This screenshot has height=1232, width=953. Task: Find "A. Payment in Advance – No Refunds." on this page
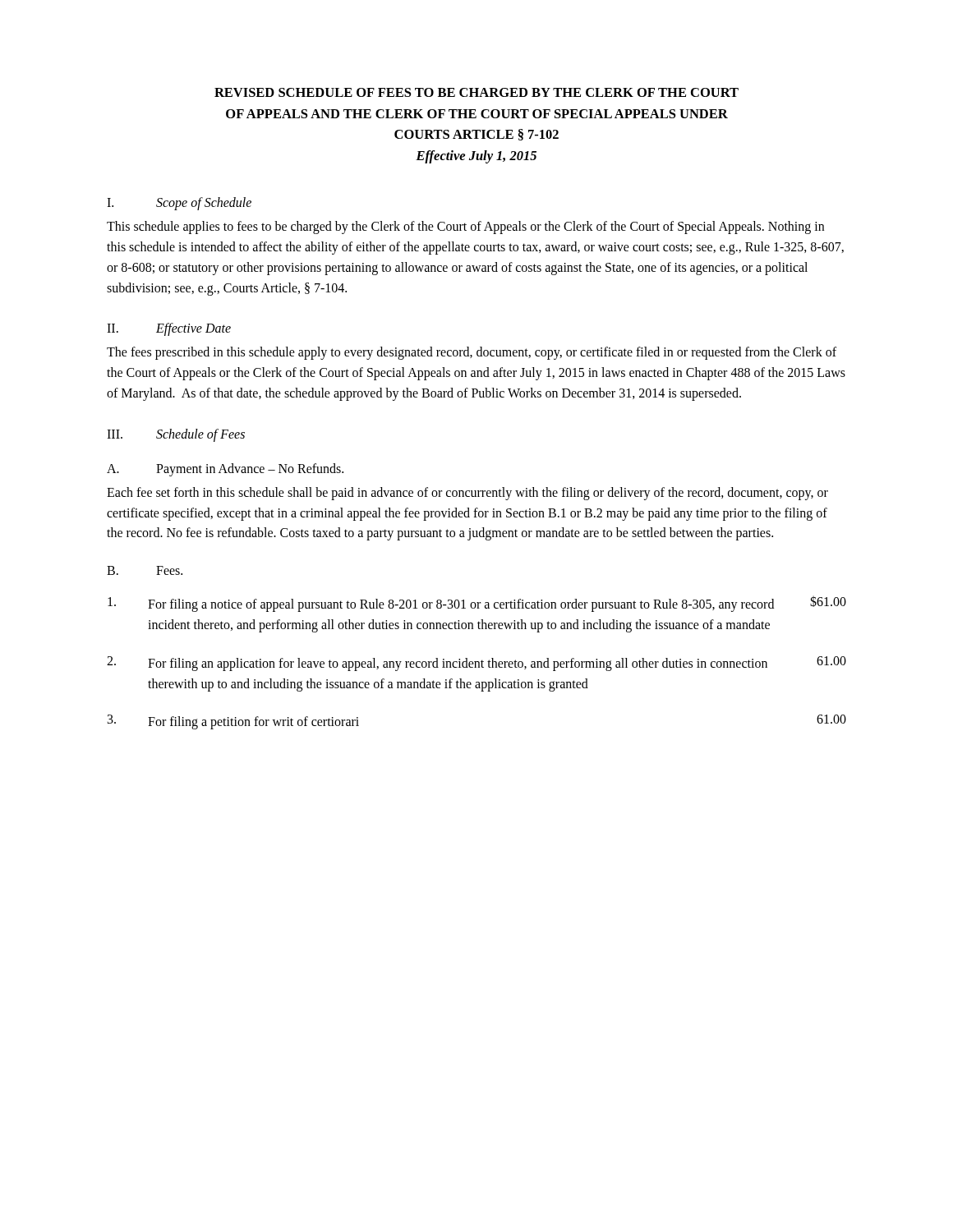226,469
